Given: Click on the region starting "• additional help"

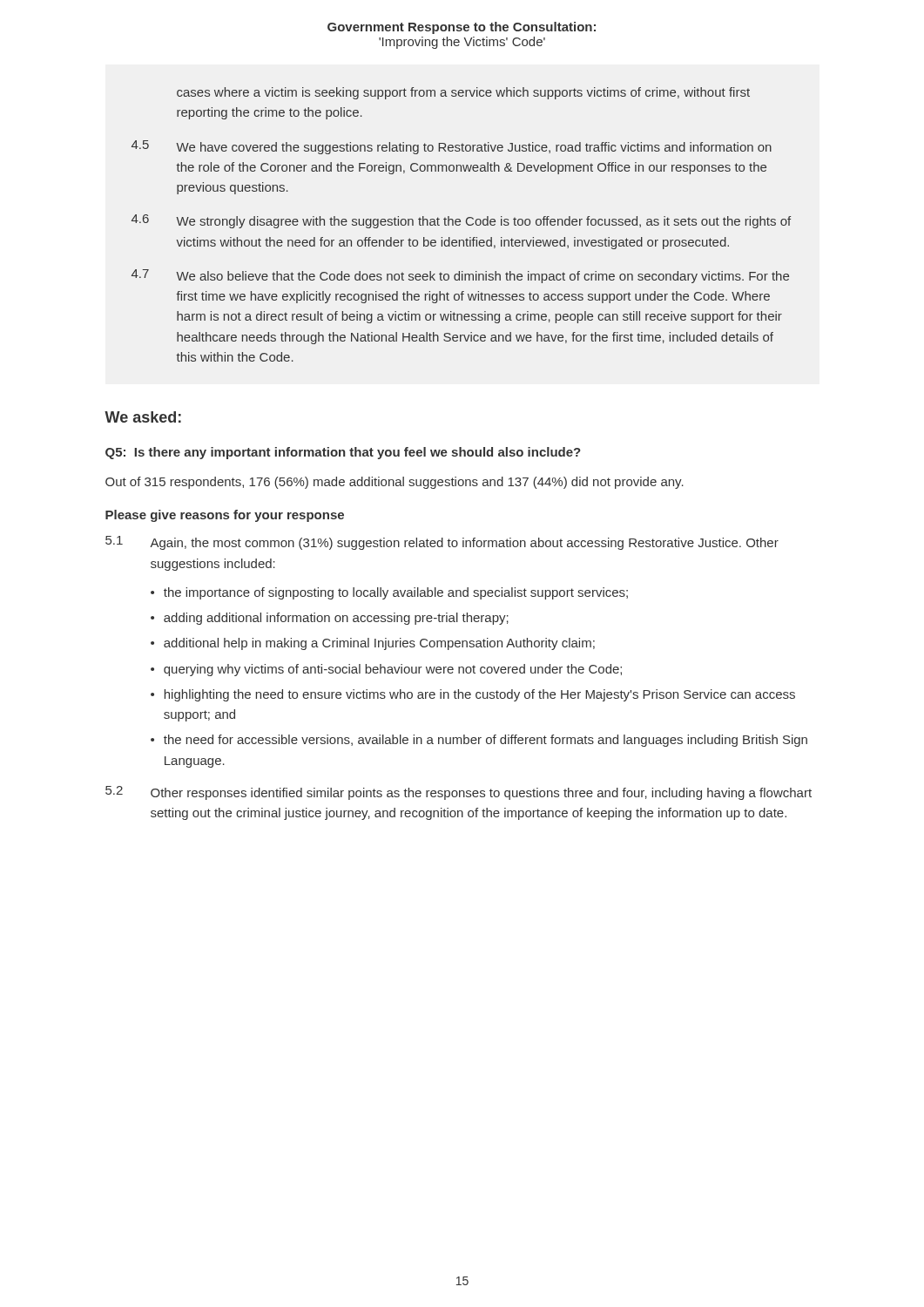Looking at the screenshot, I should coord(373,643).
